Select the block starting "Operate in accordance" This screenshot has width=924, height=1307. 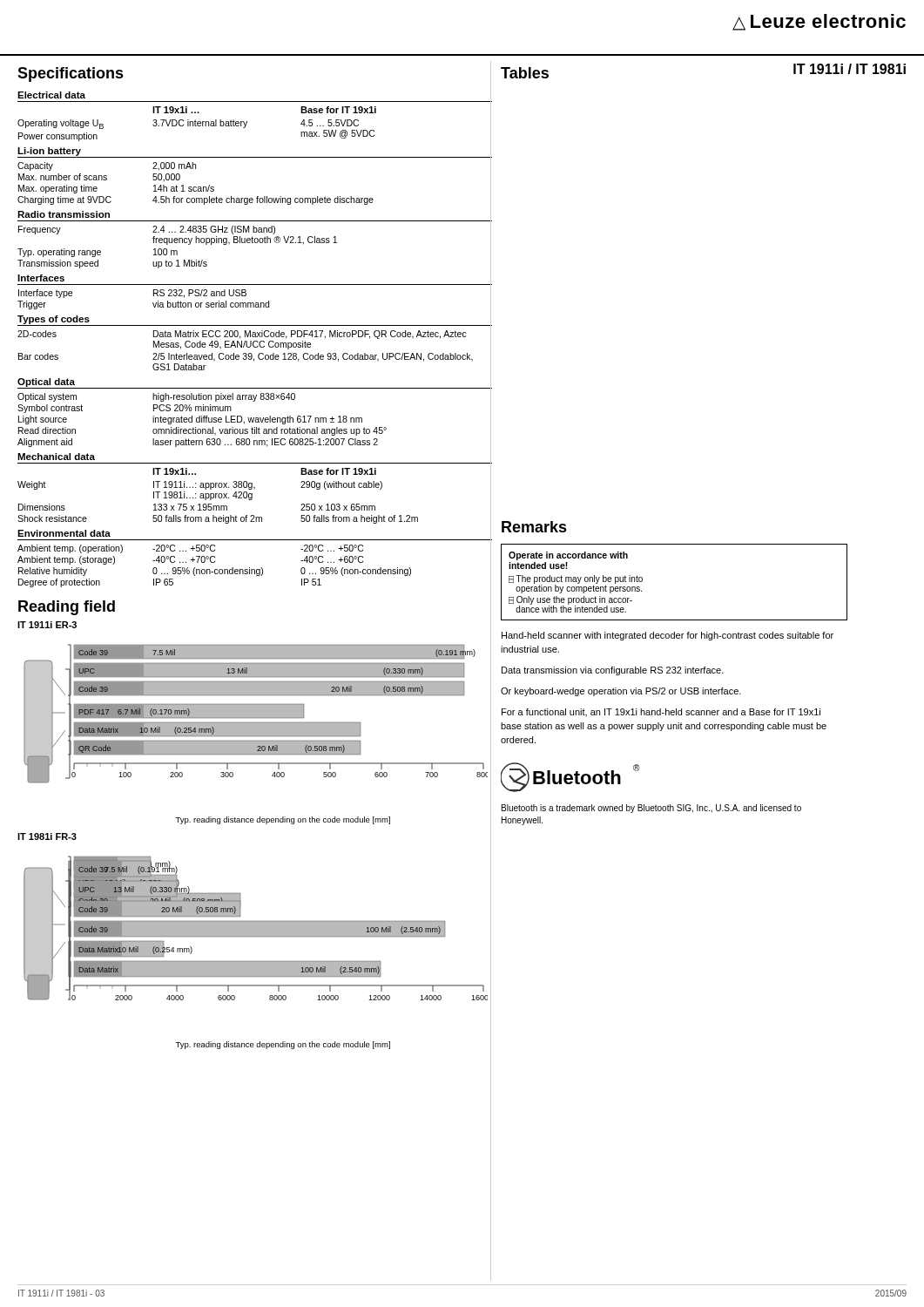tap(568, 556)
